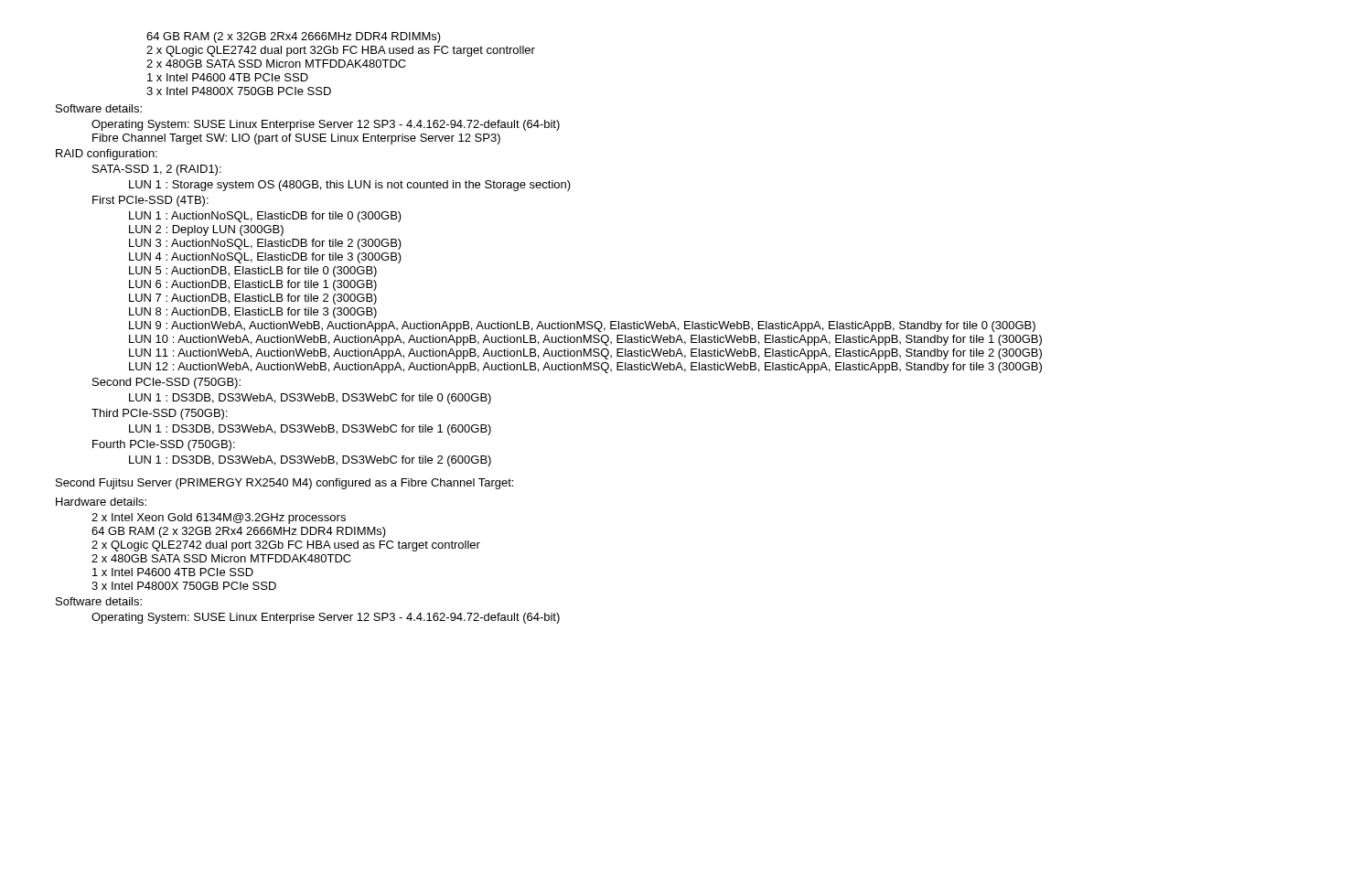
Task: Locate the block of text that opens with "LUN 2 : Deploy LUN"
Action: (x=206, y=230)
